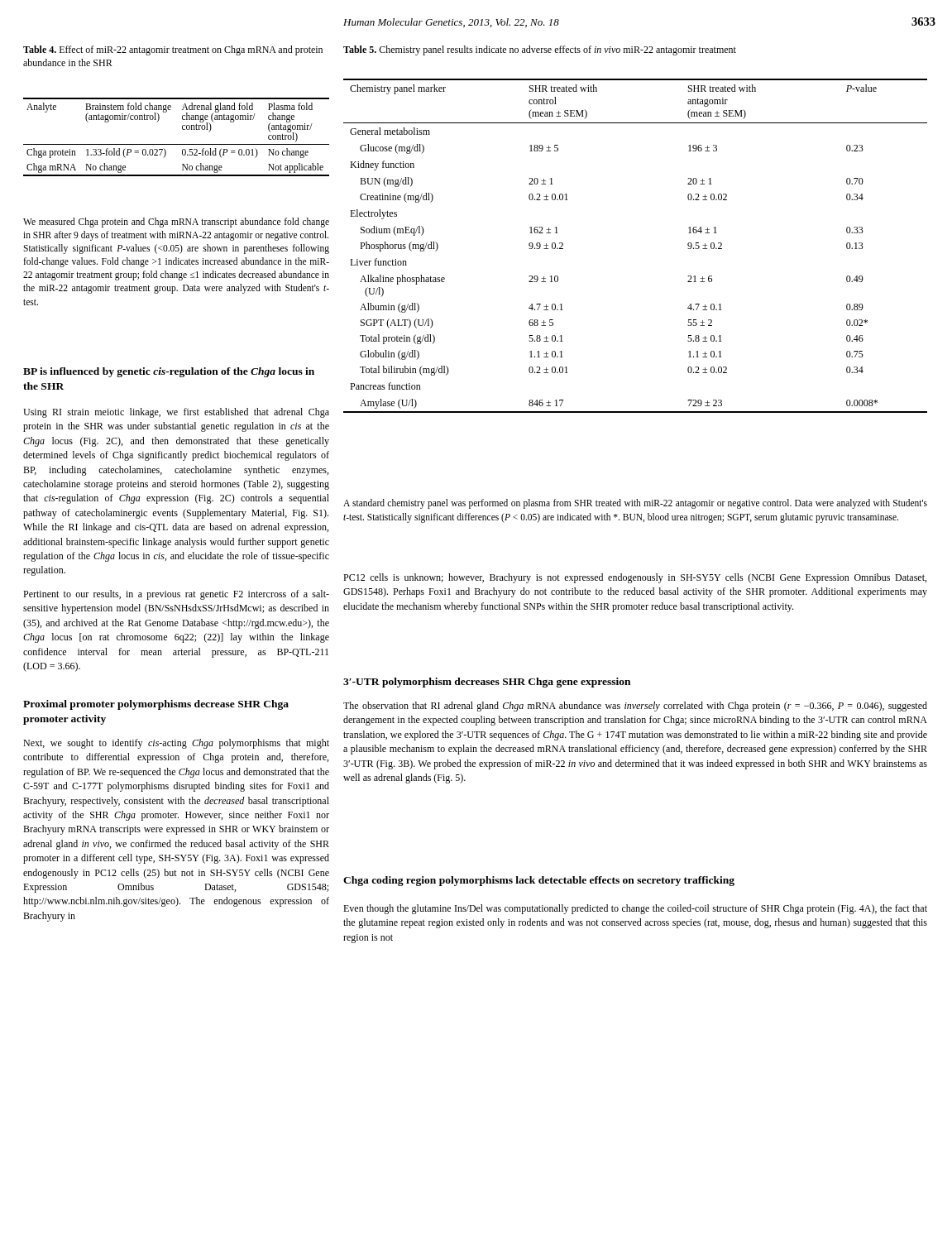
Task: Select the table that reads "Adrenal gland fold change"
Action: [176, 137]
